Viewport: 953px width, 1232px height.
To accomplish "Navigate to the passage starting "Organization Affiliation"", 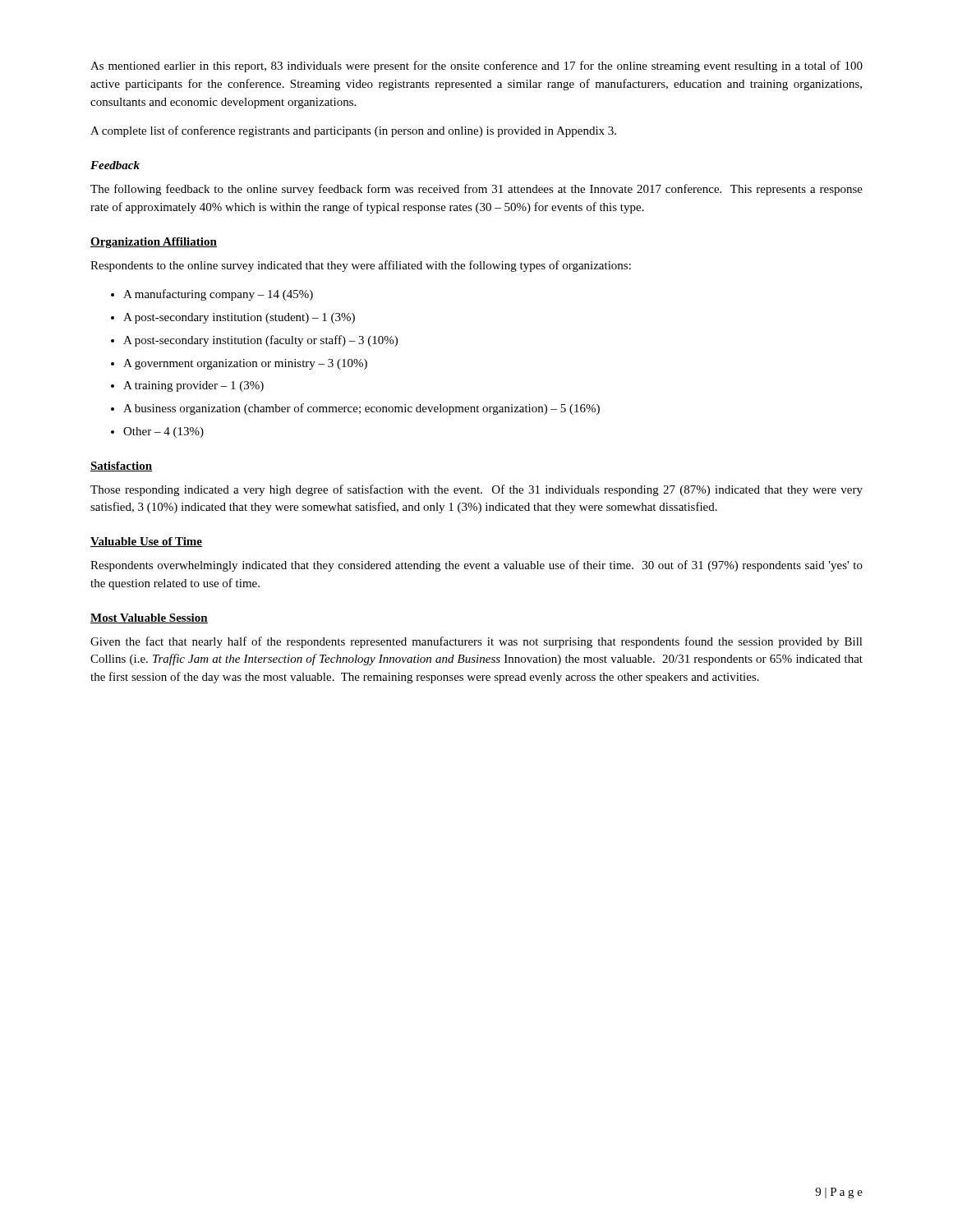I will pos(154,241).
